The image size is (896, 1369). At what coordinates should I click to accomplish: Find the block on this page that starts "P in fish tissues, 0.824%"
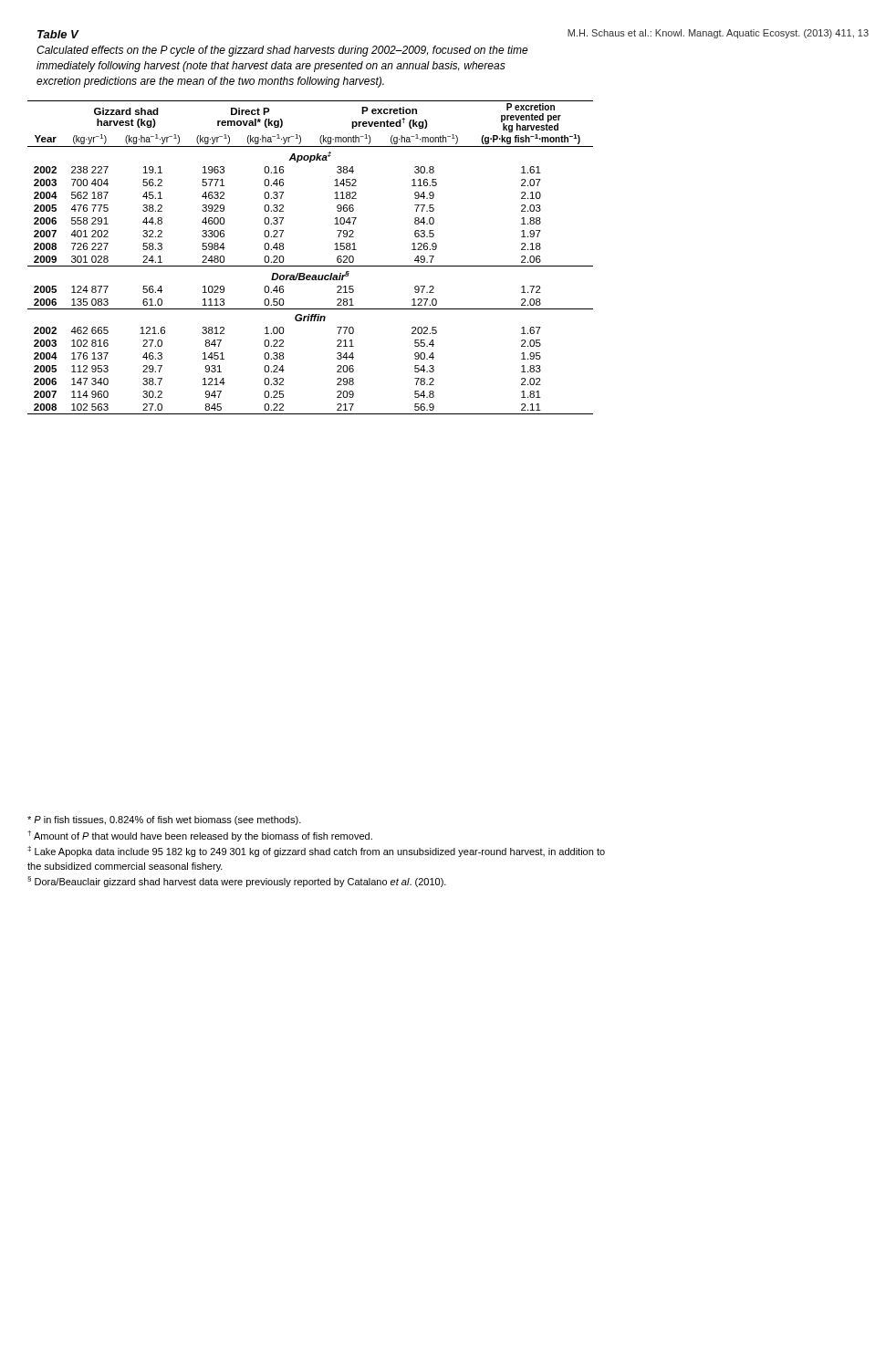(324, 851)
